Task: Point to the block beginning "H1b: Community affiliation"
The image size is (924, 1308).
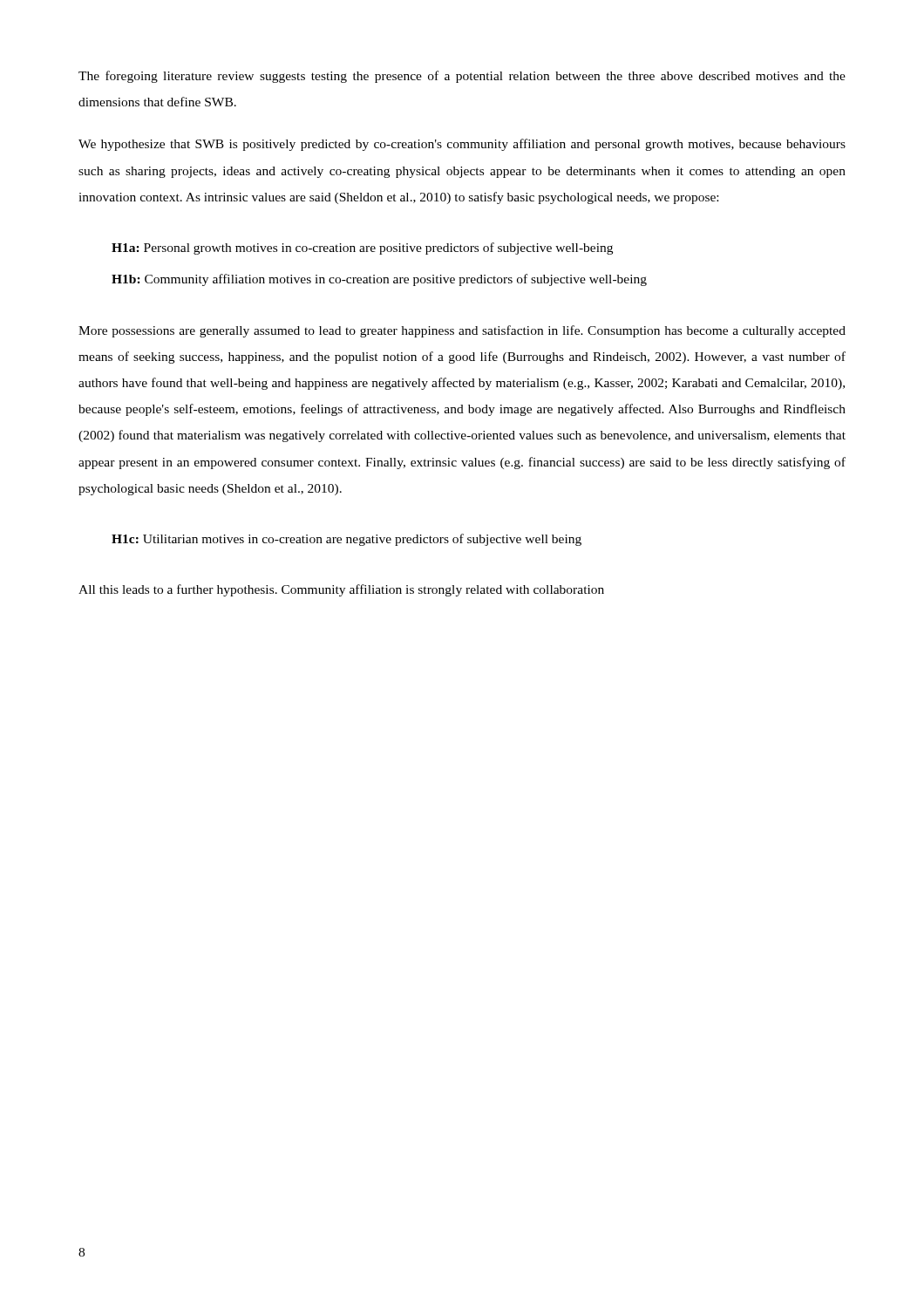Action: click(479, 279)
